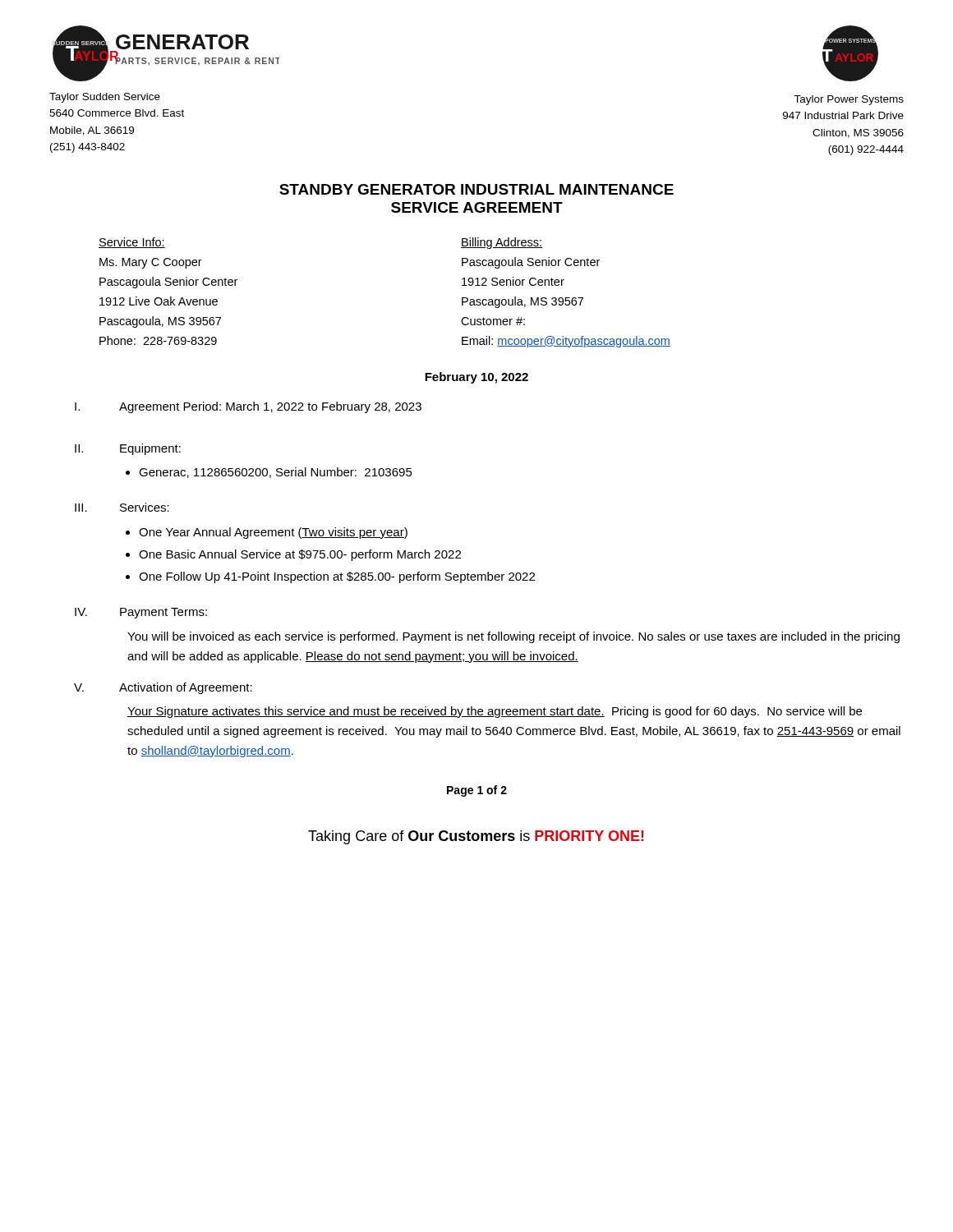
Task: Find the block on this page that starts "Billing Address: Pascagoula Senior"
Action: [x=566, y=291]
